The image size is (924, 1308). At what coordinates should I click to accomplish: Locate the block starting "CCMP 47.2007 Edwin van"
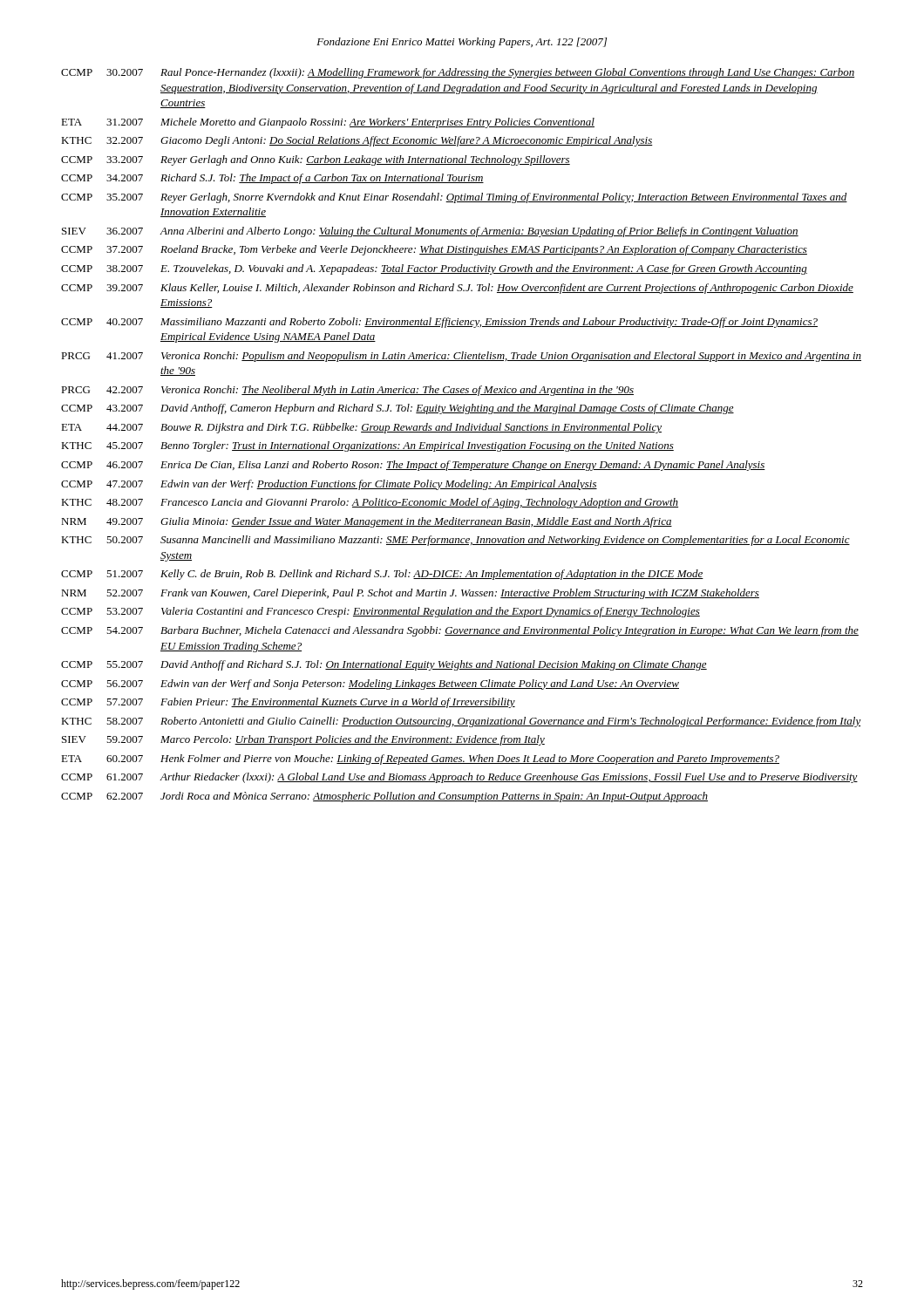click(462, 483)
